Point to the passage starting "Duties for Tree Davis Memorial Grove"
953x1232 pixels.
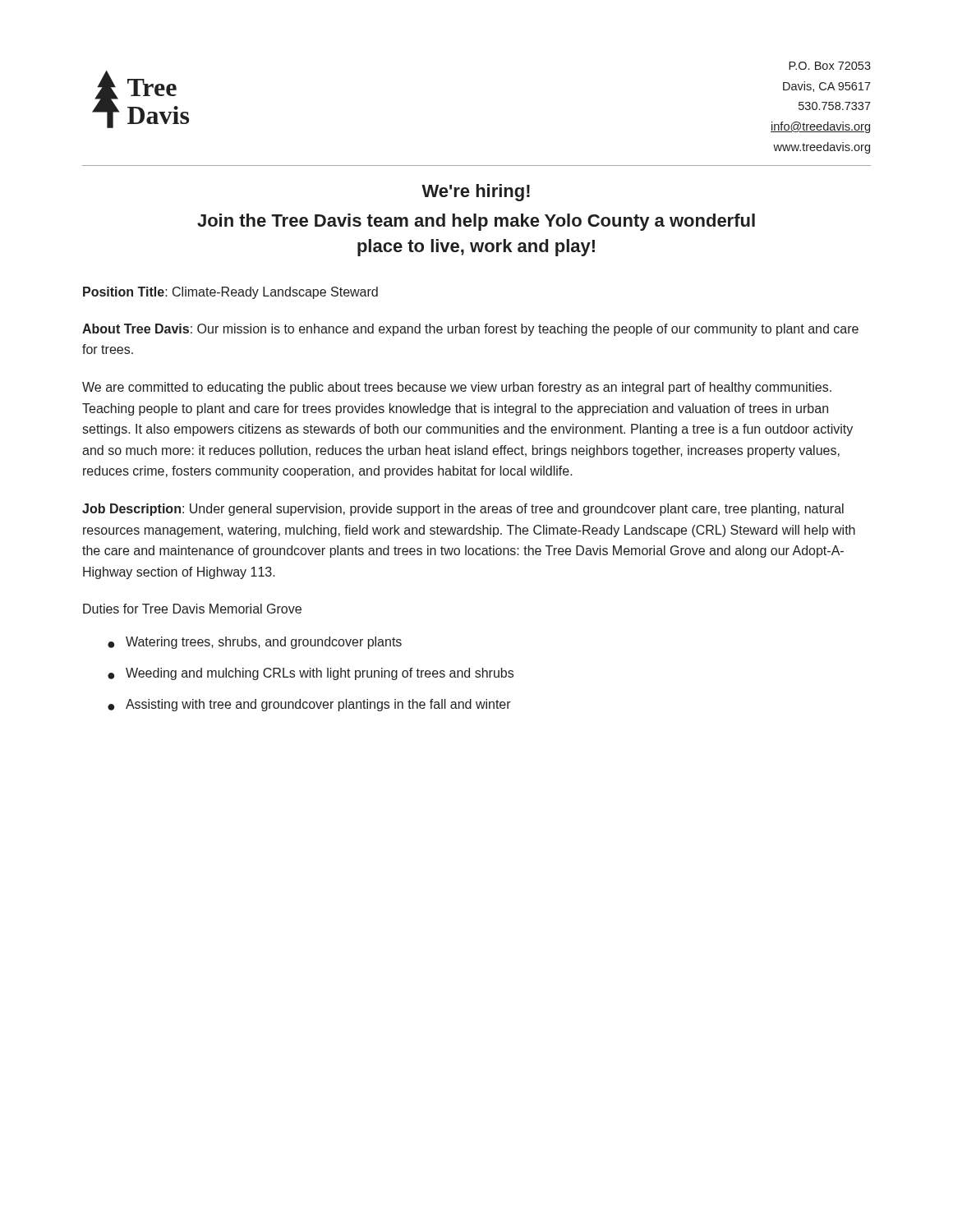click(192, 609)
